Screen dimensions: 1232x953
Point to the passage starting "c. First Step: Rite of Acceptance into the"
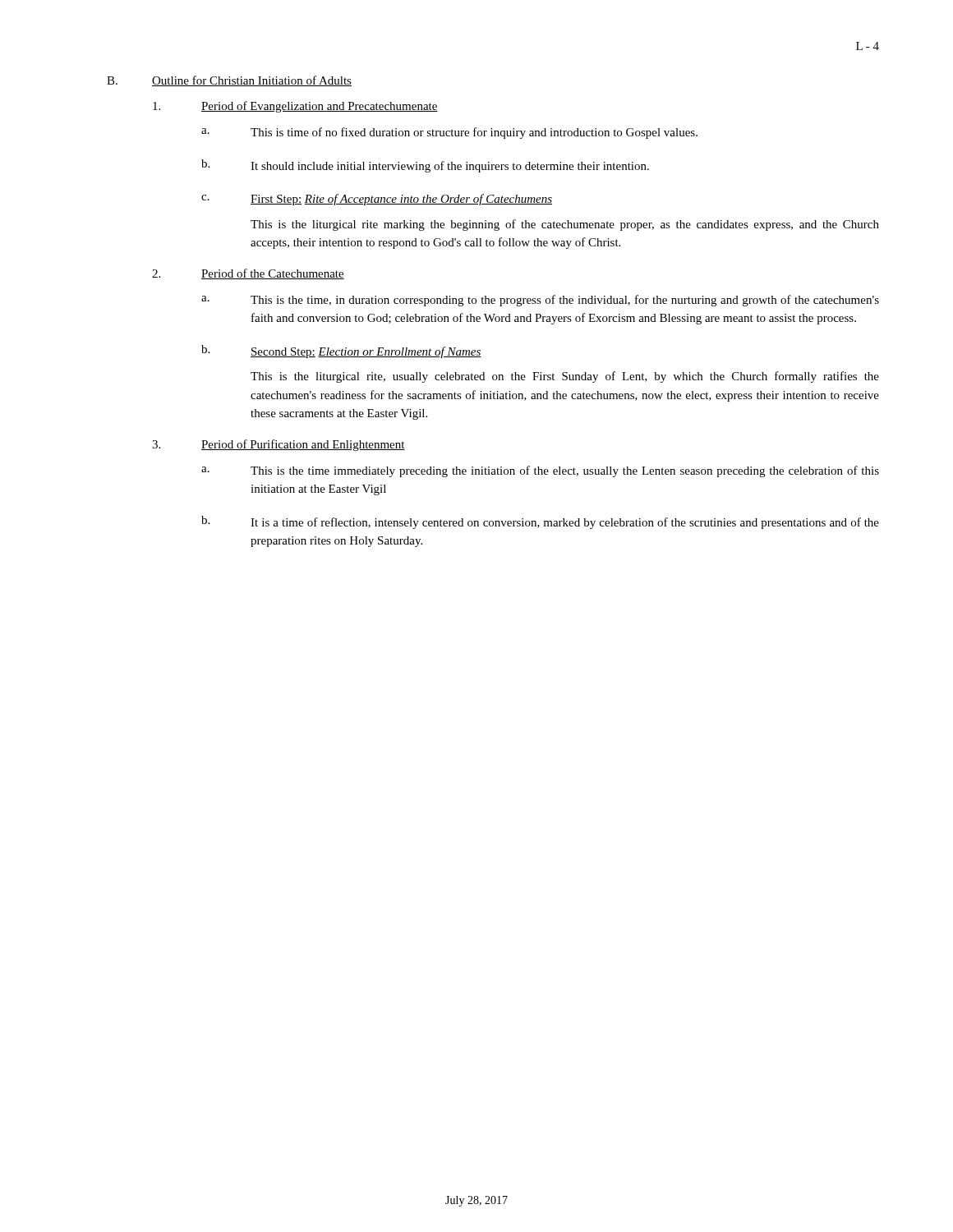540,199
